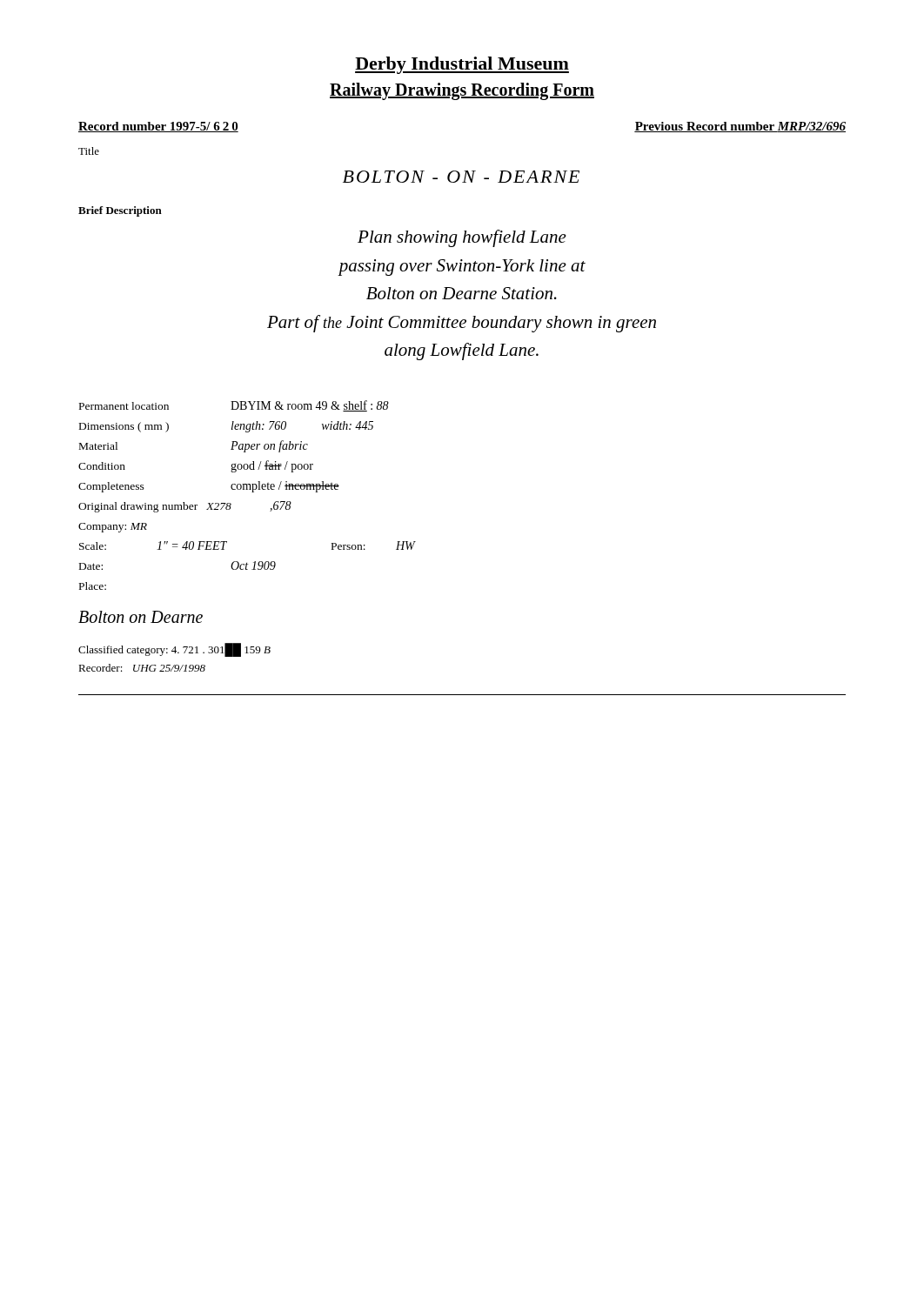Image resolution: width=924 pixels, height=1305 pixels.
Task: Select the passage starting "Completeness complete / incomplete"
Action: pyautogui.click(x=117, y=487)
